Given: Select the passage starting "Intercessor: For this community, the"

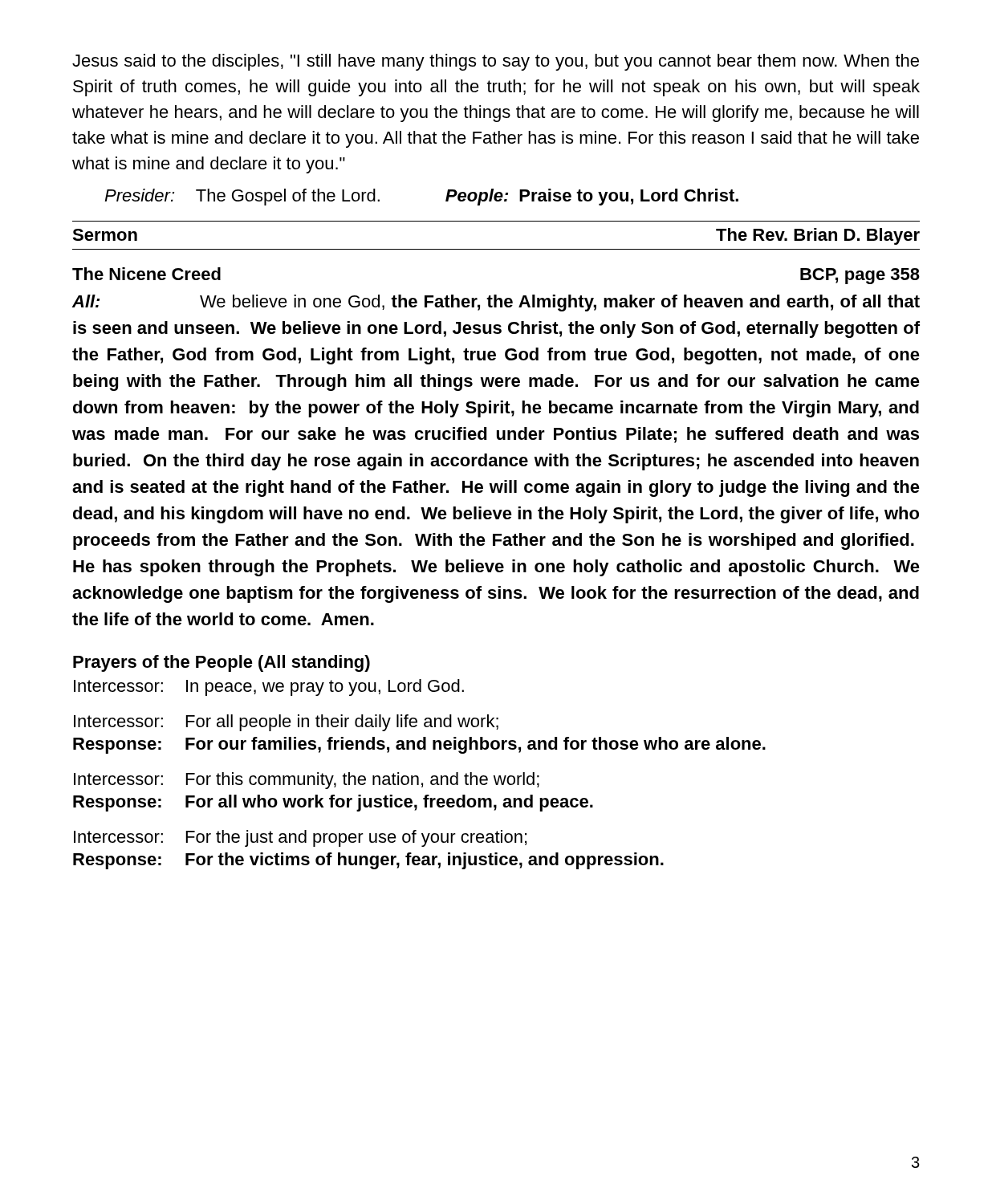Looking at the screenshot, I should click(496, 791).
